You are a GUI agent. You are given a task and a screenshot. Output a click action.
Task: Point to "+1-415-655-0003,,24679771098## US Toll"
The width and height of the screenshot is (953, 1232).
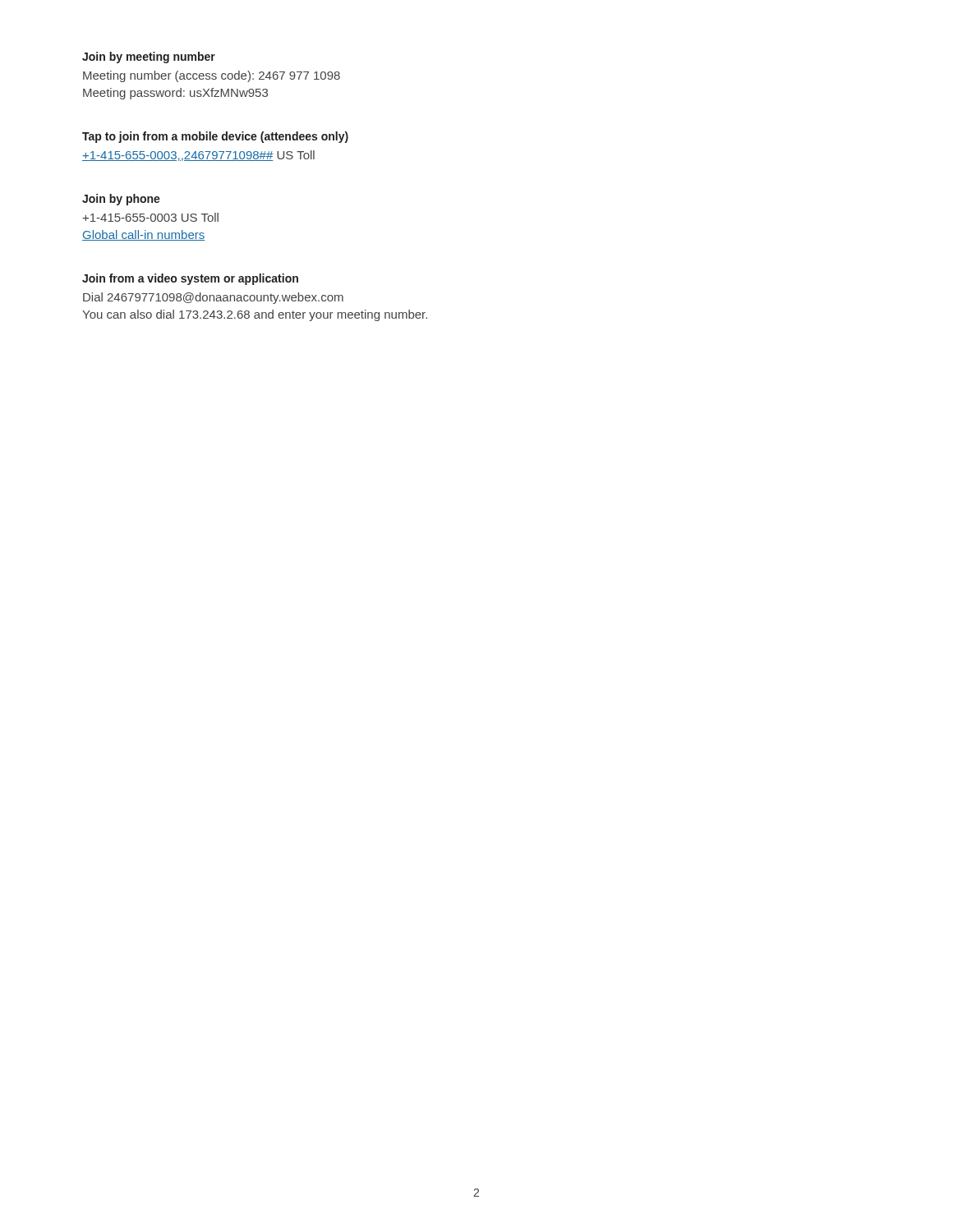point(199,155)
